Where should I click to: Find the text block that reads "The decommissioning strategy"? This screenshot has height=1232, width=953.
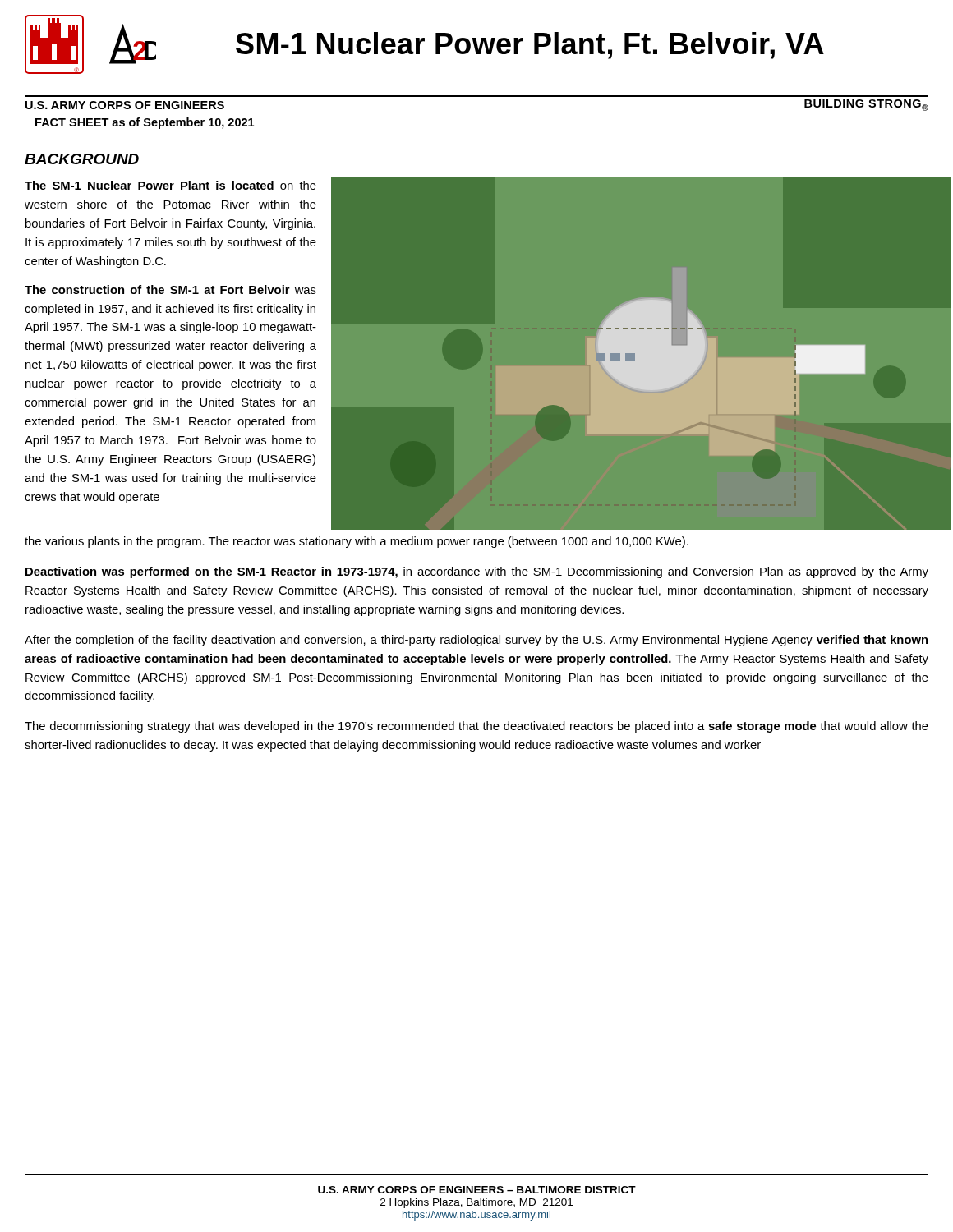pyautogui.click(x=476, y=736)
